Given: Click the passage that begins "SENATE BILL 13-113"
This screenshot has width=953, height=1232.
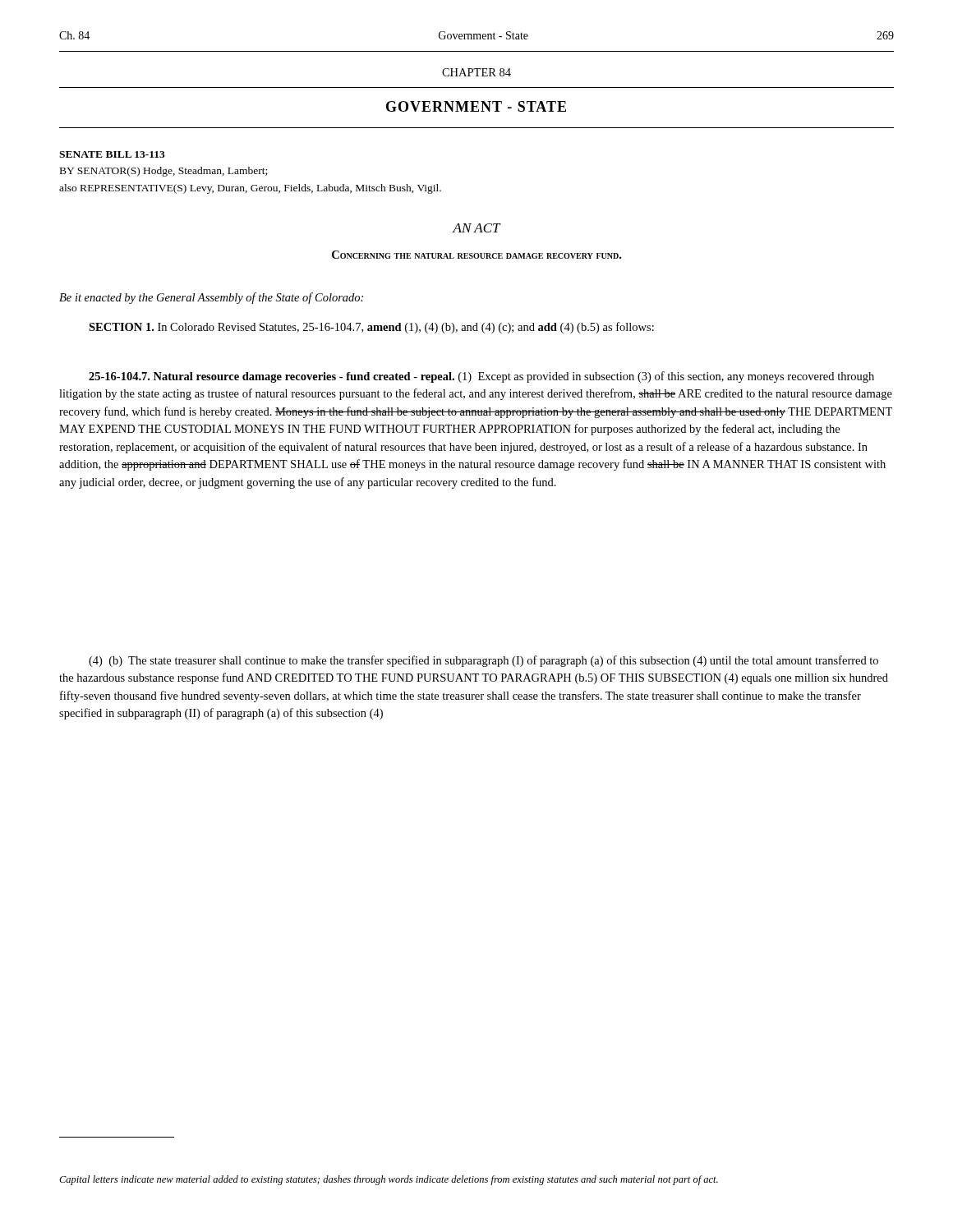Looking at the screenshot, I should point(250,171).
